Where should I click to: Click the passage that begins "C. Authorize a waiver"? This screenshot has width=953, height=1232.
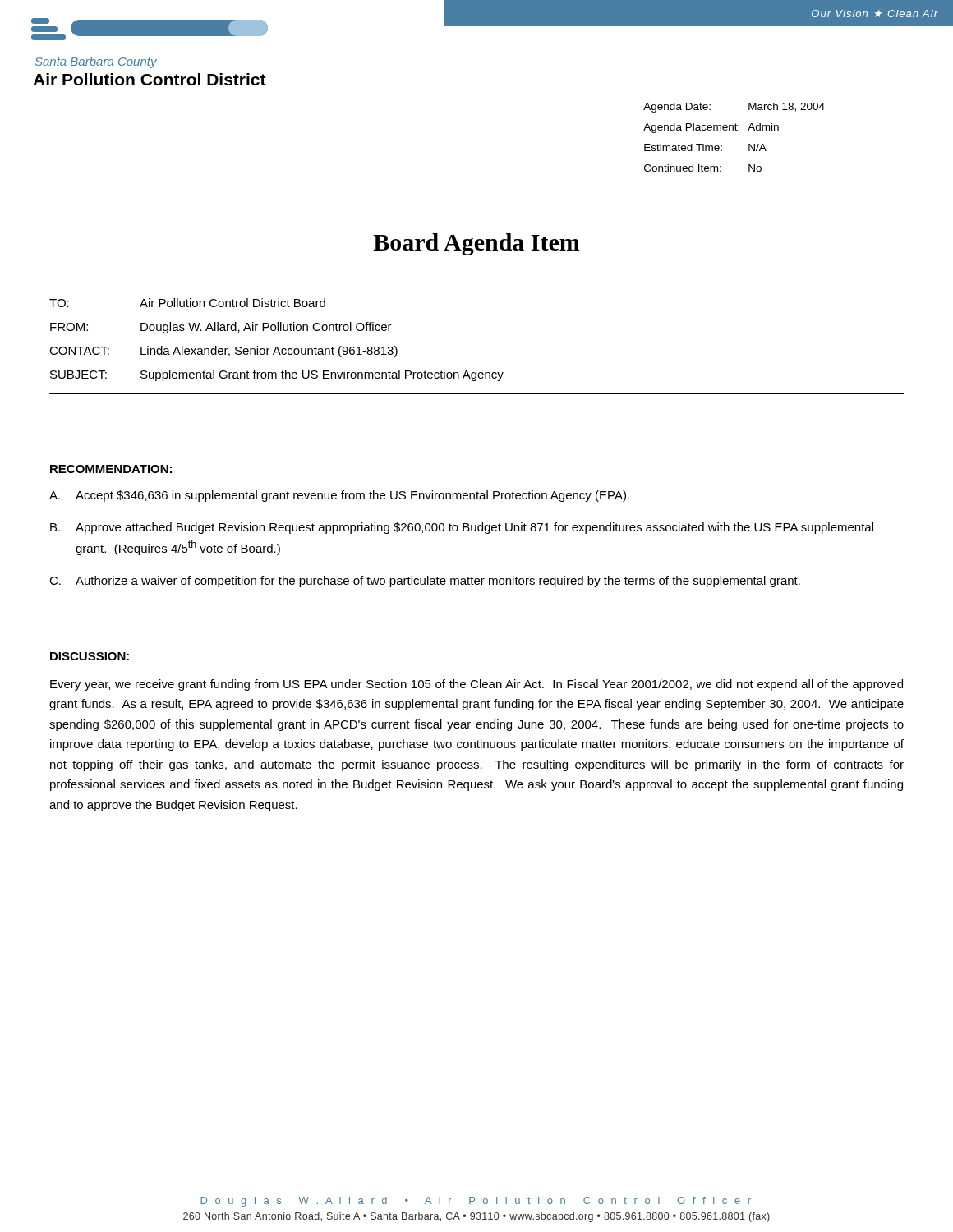[x=425, y=580]
